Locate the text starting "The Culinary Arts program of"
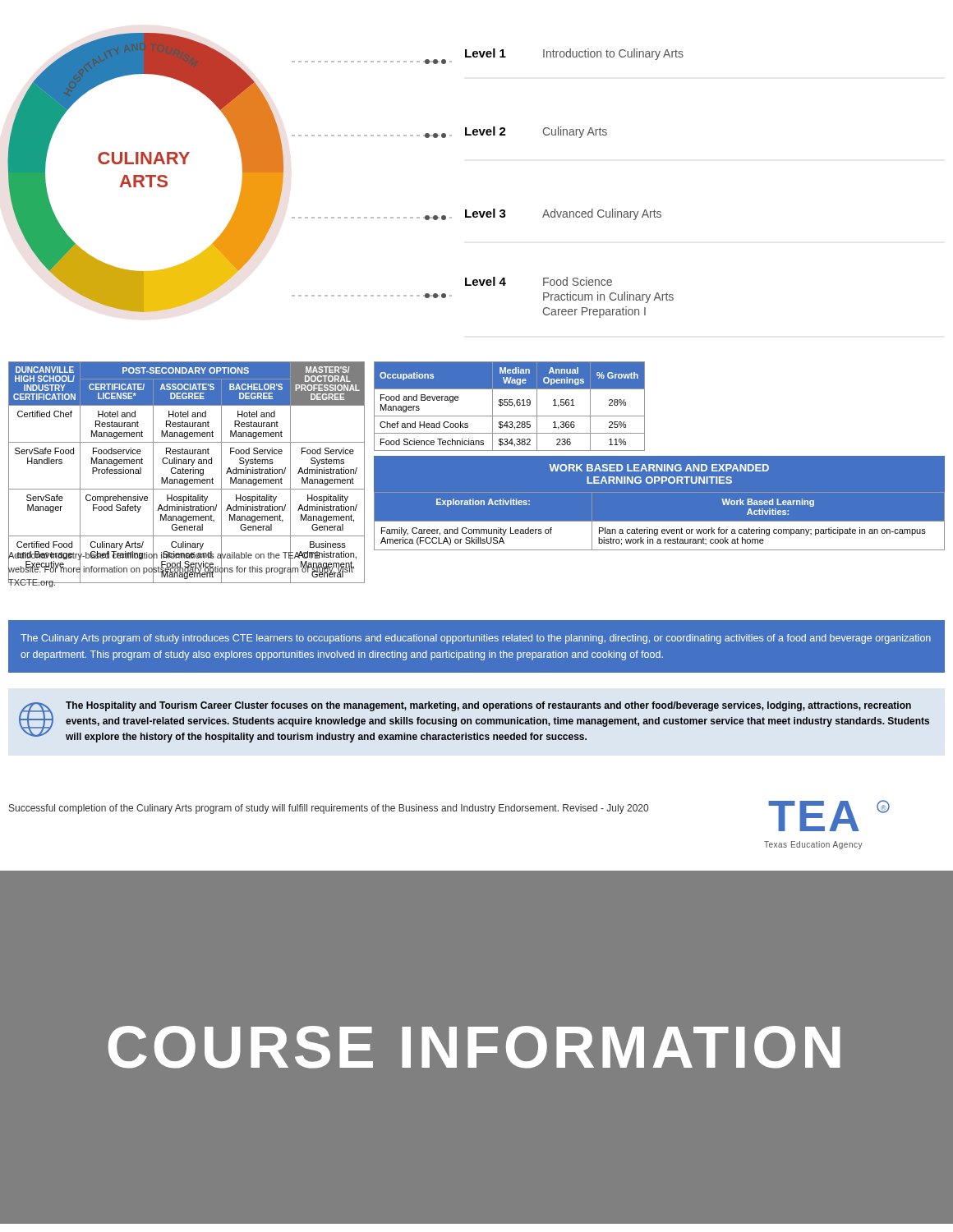Screen dimensions: 1232x953 tap(476, 646)
